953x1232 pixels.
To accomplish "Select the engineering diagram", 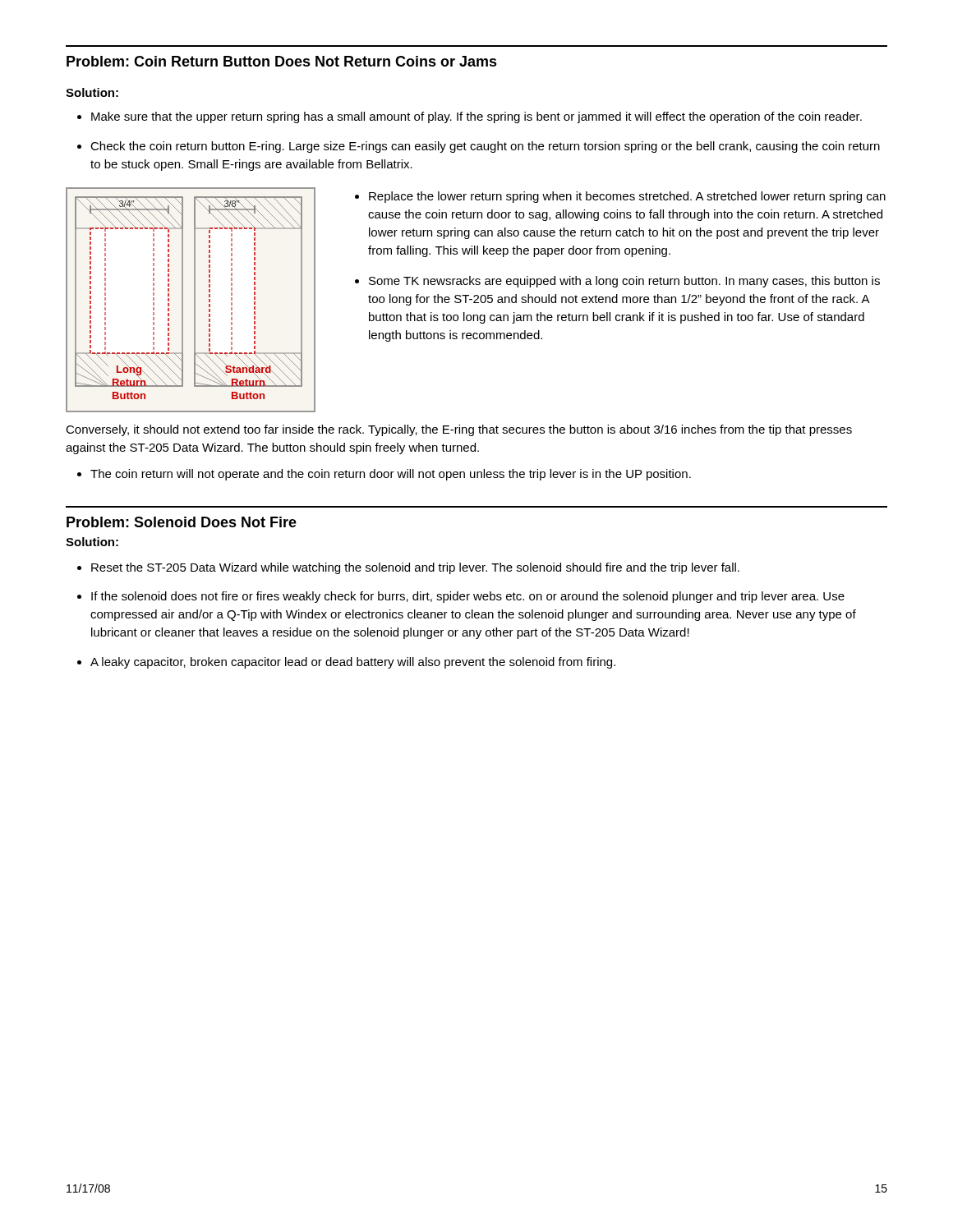I will click(x=193, y=300).
